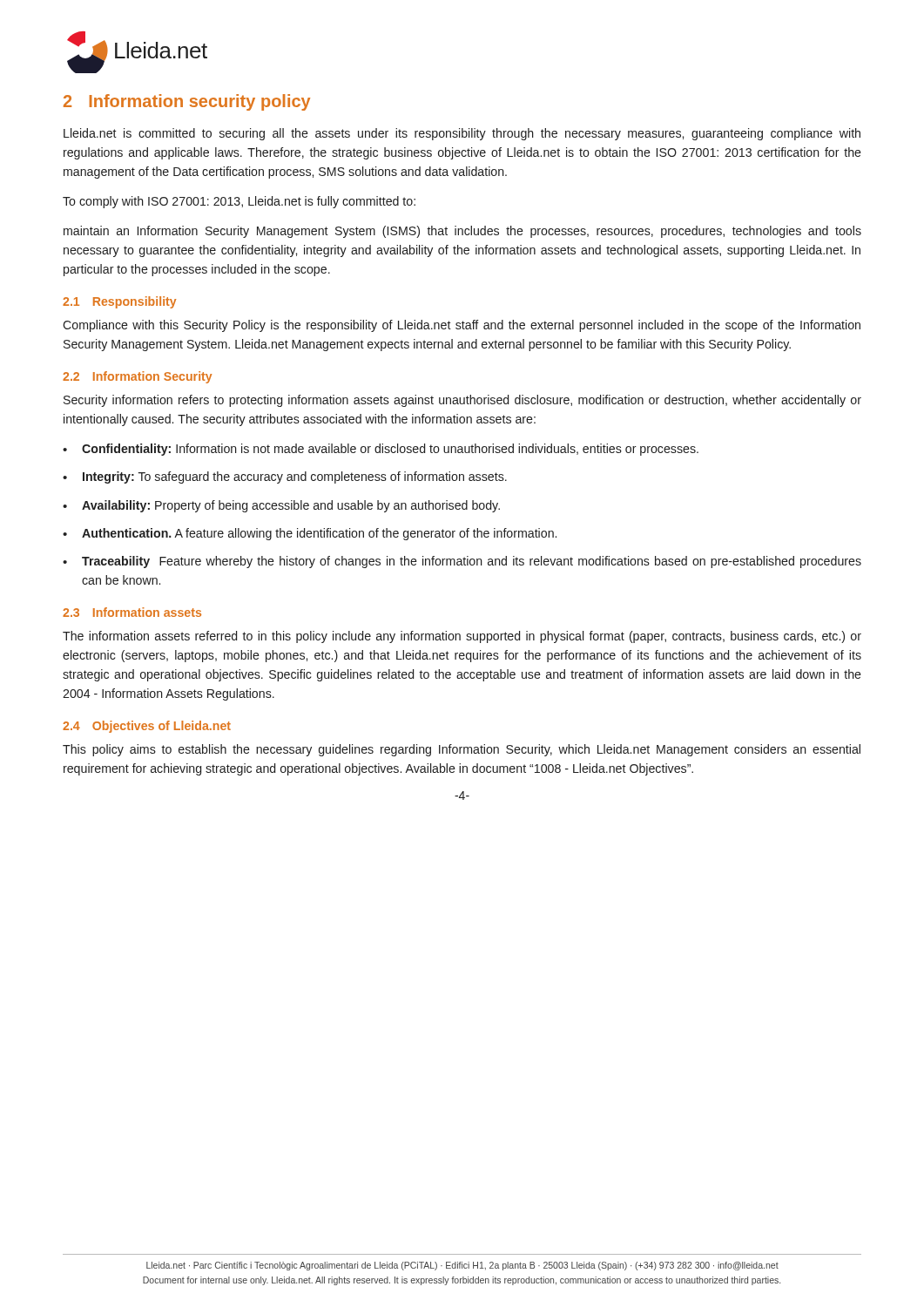
Task: Select the passage starting "This policy aims to"
Action: click(x=462, y=759)
